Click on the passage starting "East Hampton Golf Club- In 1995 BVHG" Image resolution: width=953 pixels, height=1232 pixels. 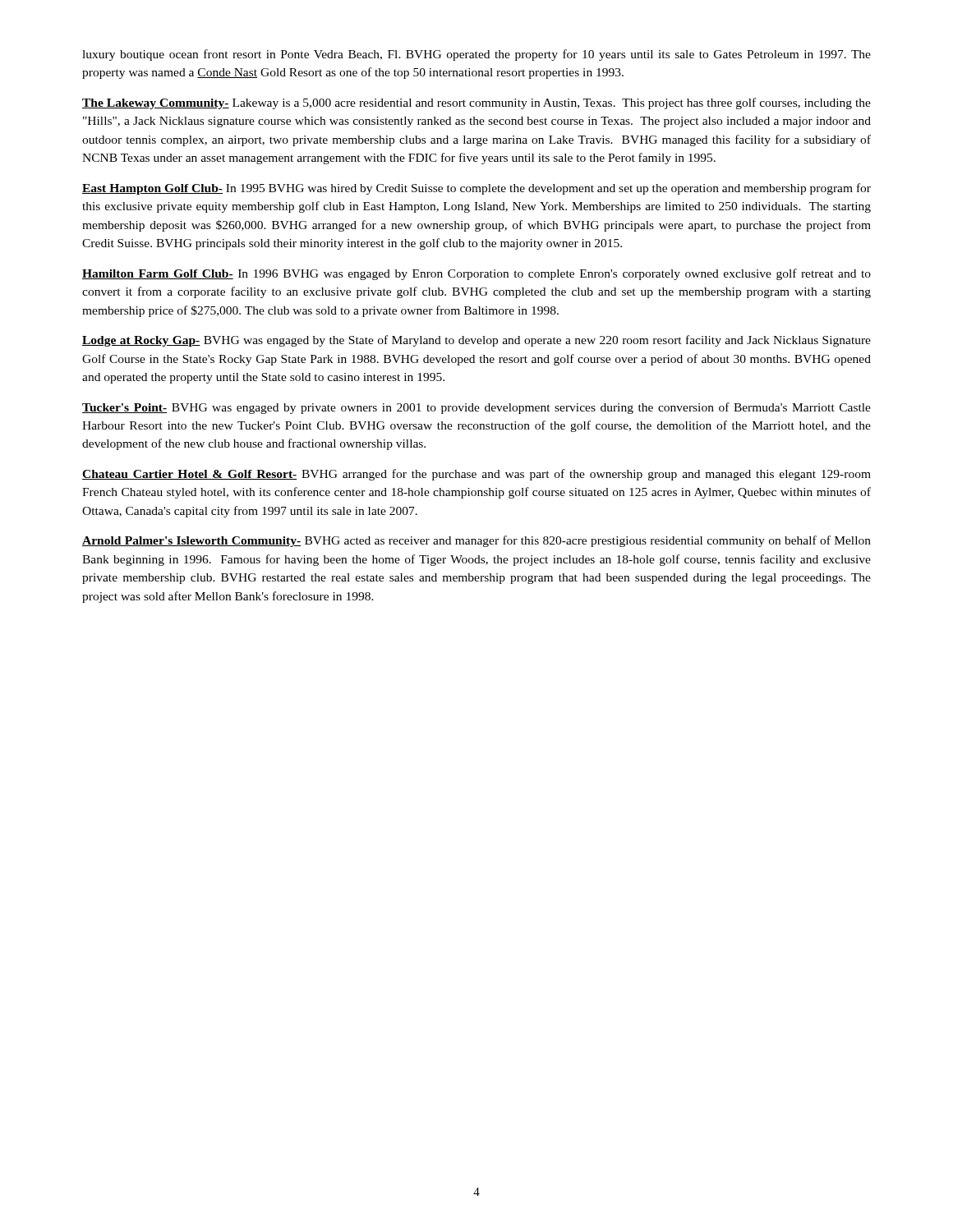click(x=476, y=216)
